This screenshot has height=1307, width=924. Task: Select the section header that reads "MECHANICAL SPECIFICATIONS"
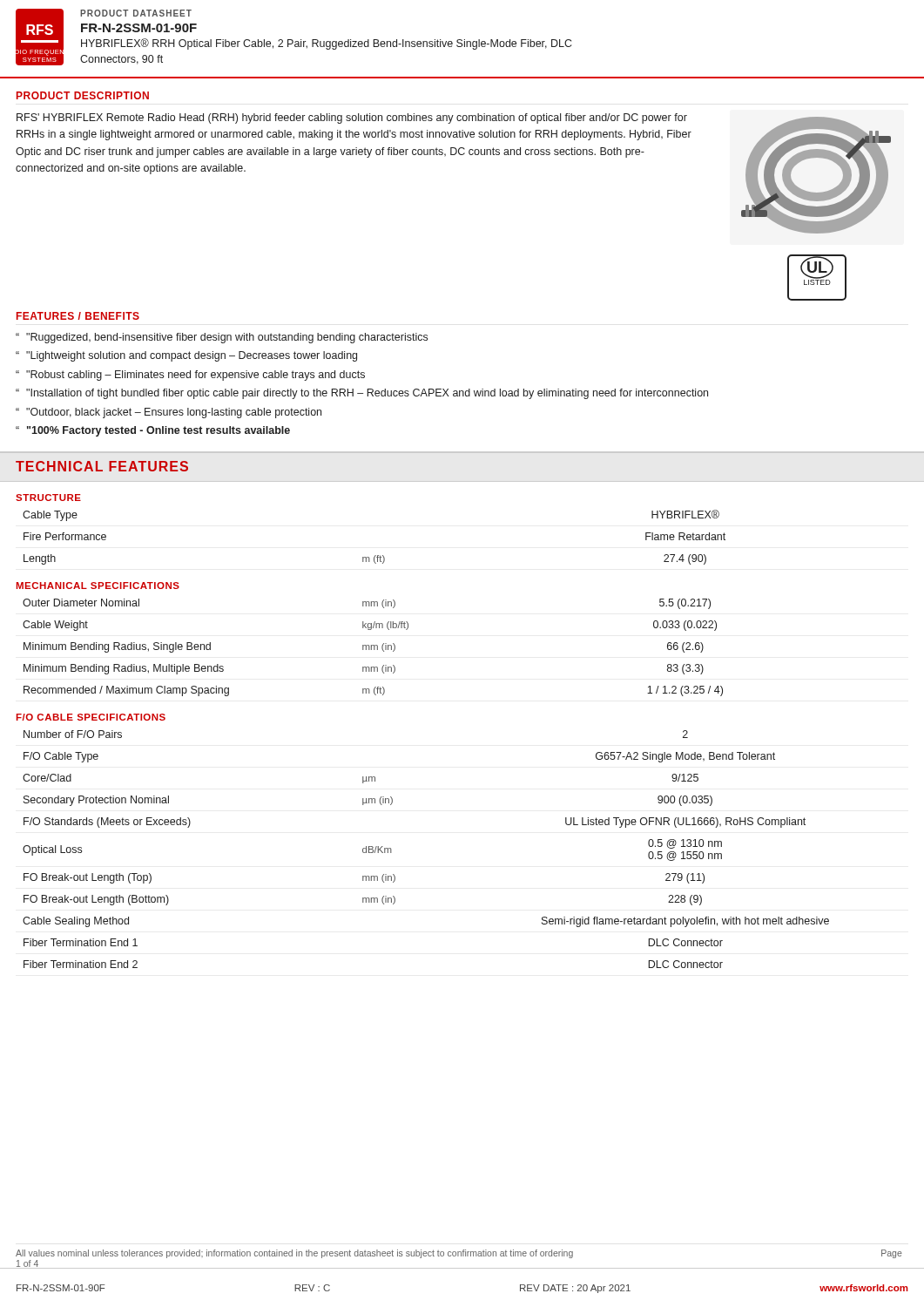click(x=98, y=586)
